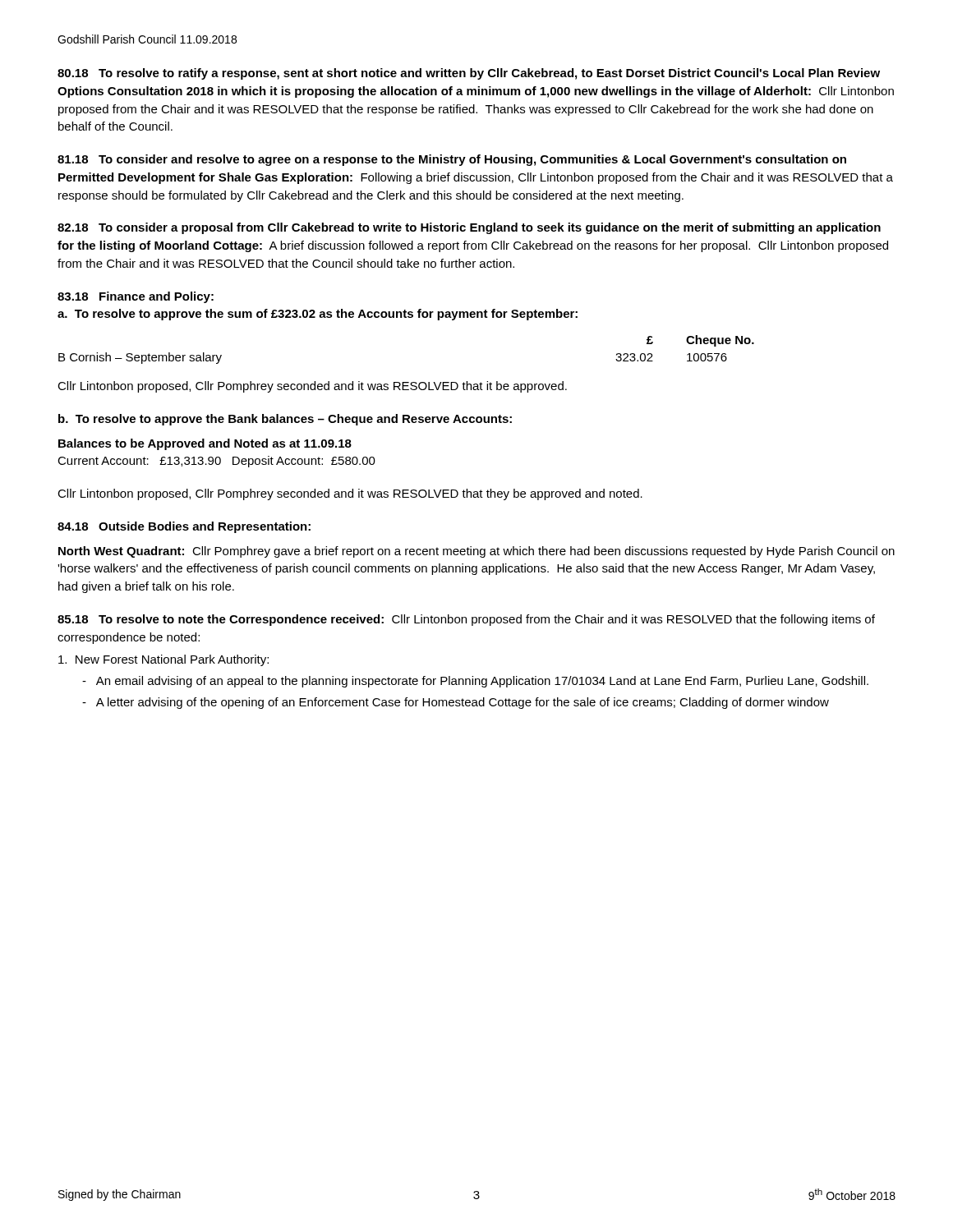Click on the region starting "New Forest National Park Authority:"
The image size is (953, 1232).
click(x=164, y=659)
